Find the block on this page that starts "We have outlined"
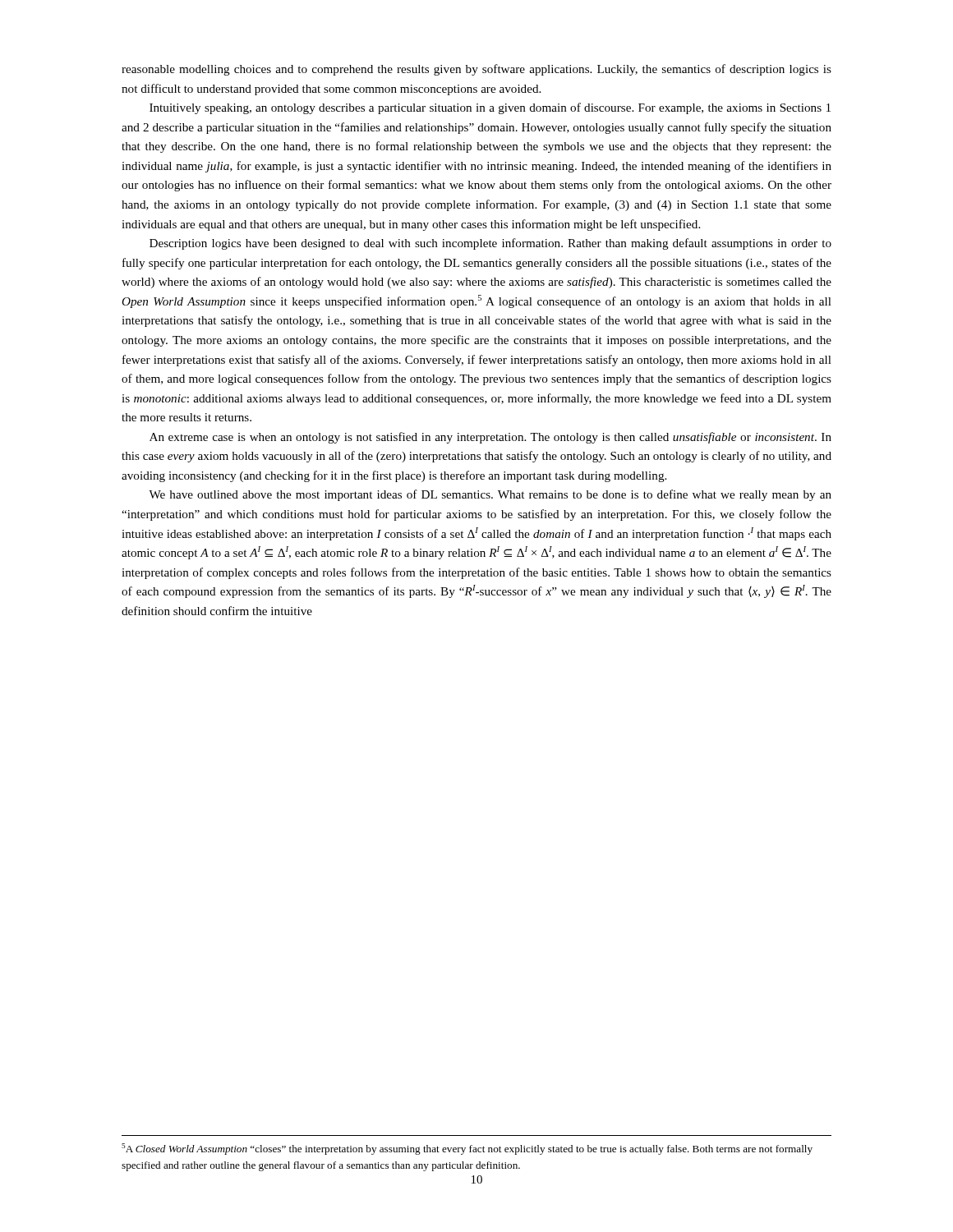 476,553
